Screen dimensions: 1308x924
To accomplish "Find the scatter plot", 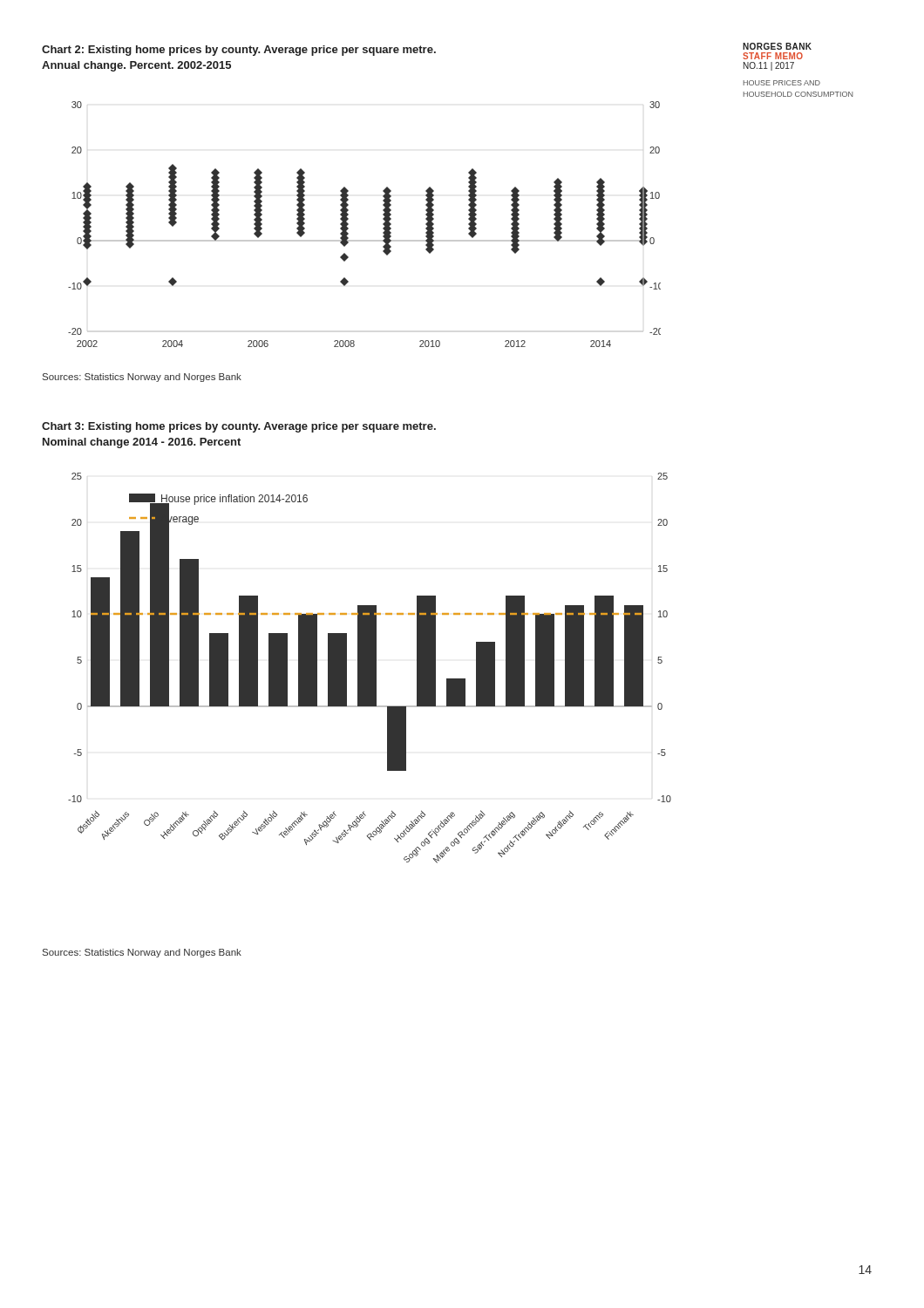I will 351,231.
